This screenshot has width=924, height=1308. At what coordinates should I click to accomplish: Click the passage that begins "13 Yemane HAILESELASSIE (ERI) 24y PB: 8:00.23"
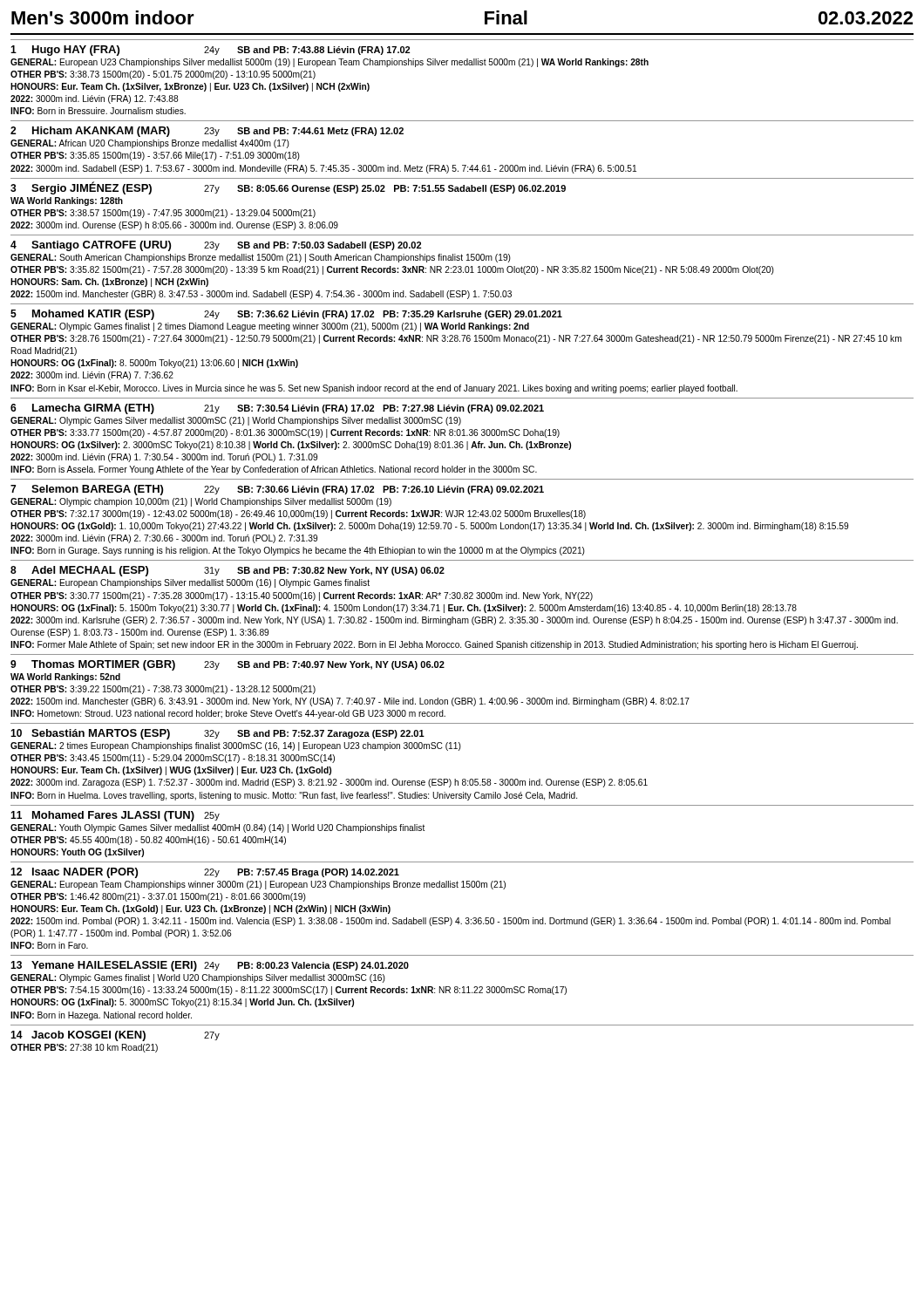[462, 990]
